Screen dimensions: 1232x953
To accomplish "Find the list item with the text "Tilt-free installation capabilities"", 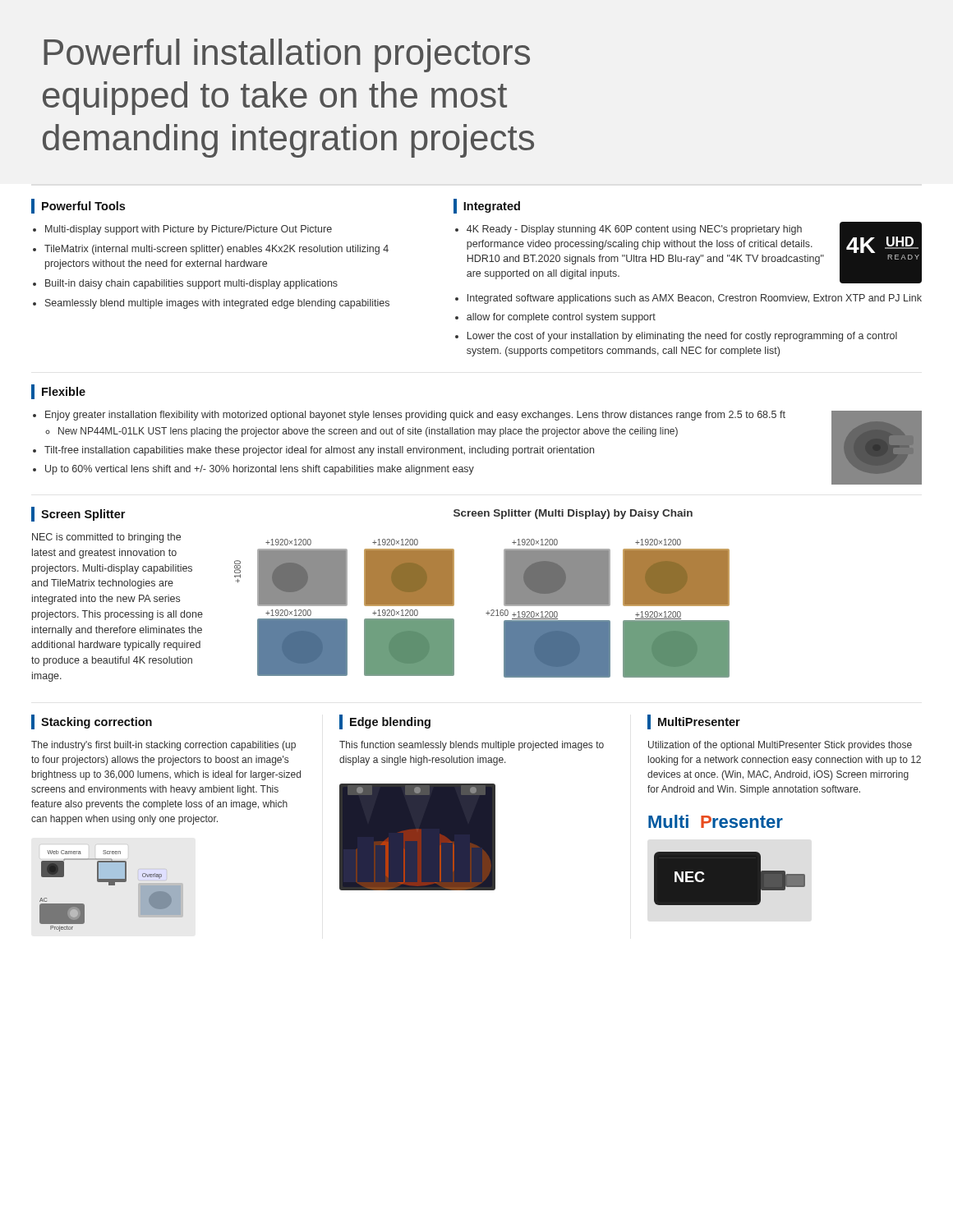I will (320, 450).
